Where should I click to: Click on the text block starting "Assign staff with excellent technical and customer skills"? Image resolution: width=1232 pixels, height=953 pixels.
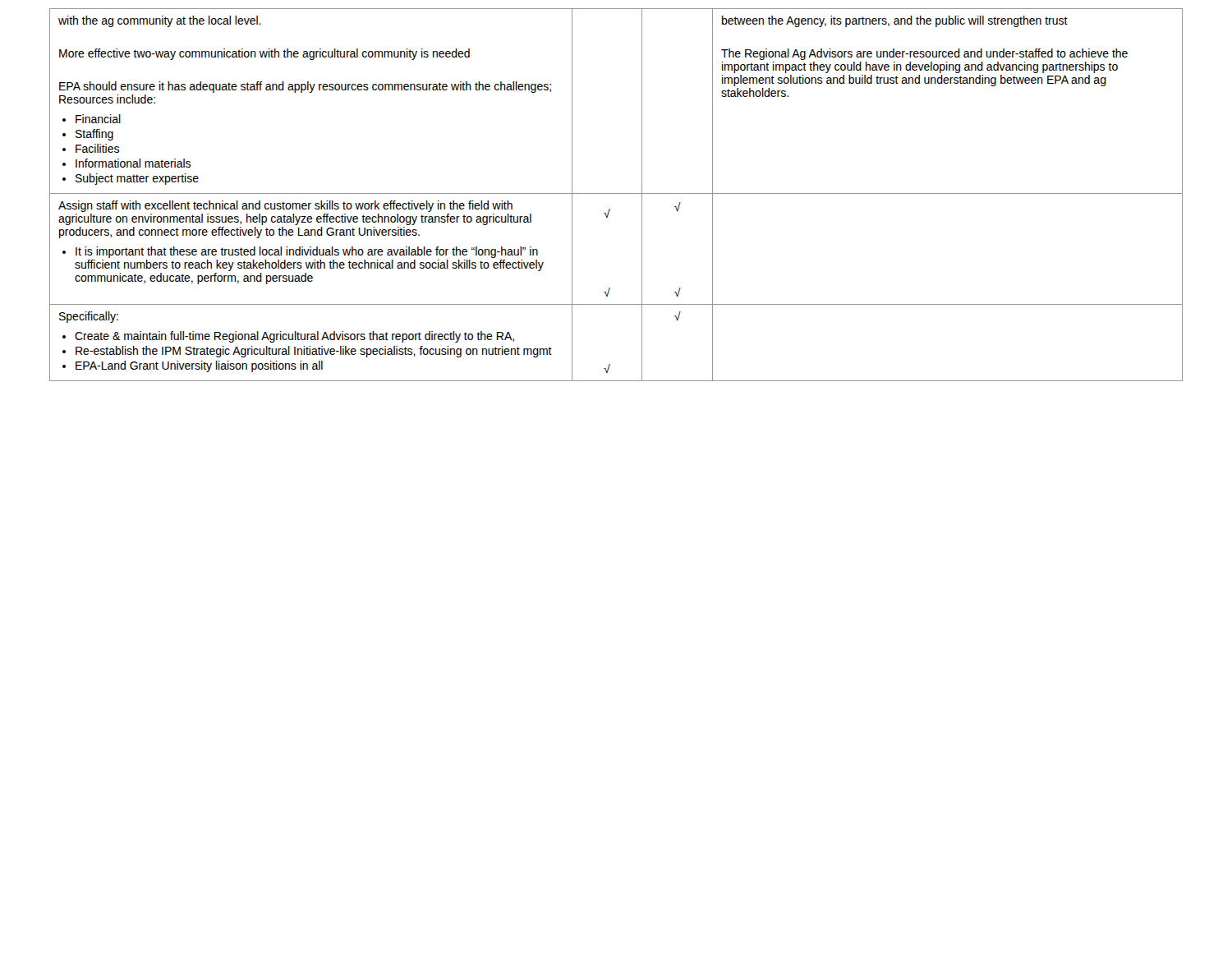pos(295,219)
